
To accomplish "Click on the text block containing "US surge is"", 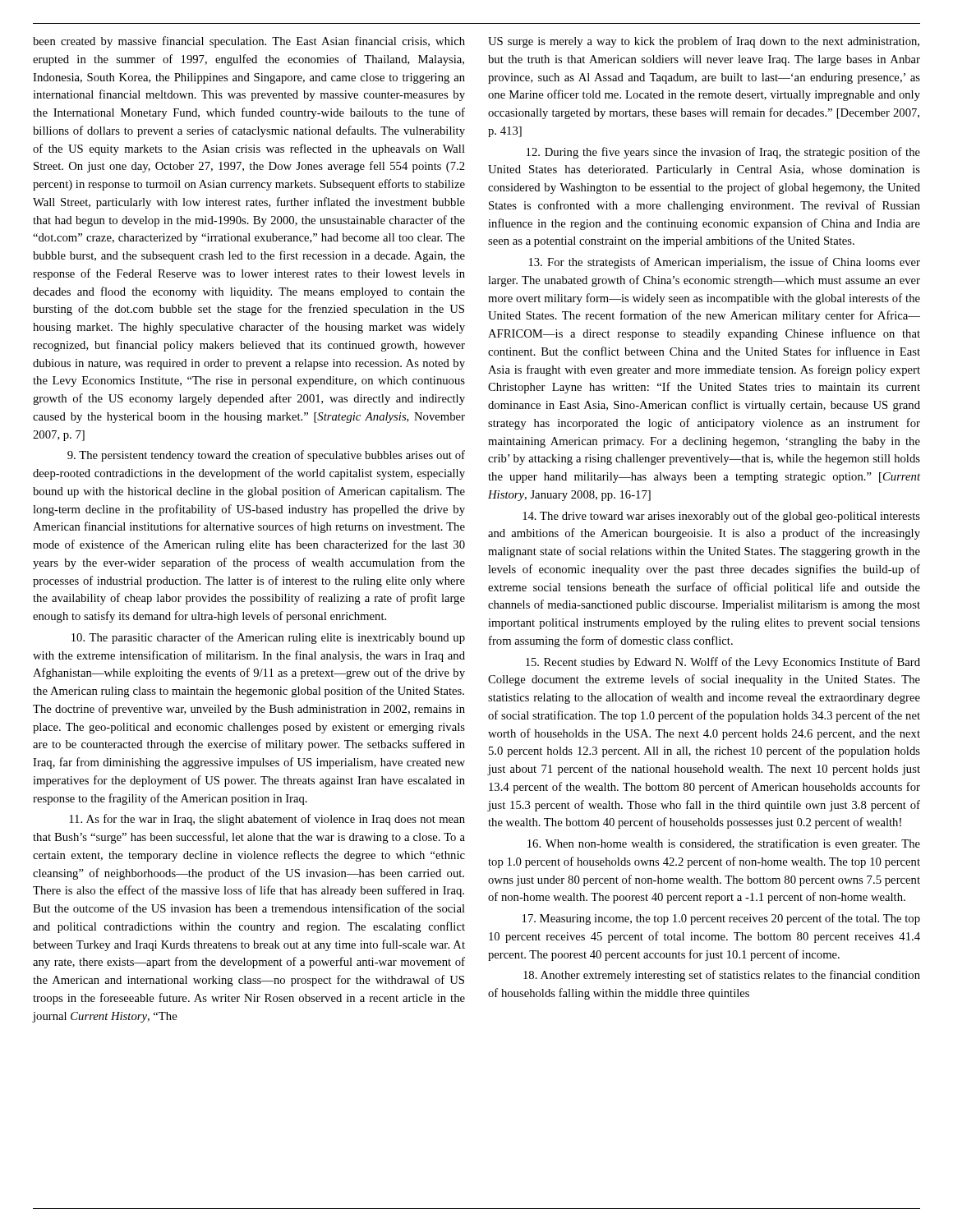I will click(704, 518).
